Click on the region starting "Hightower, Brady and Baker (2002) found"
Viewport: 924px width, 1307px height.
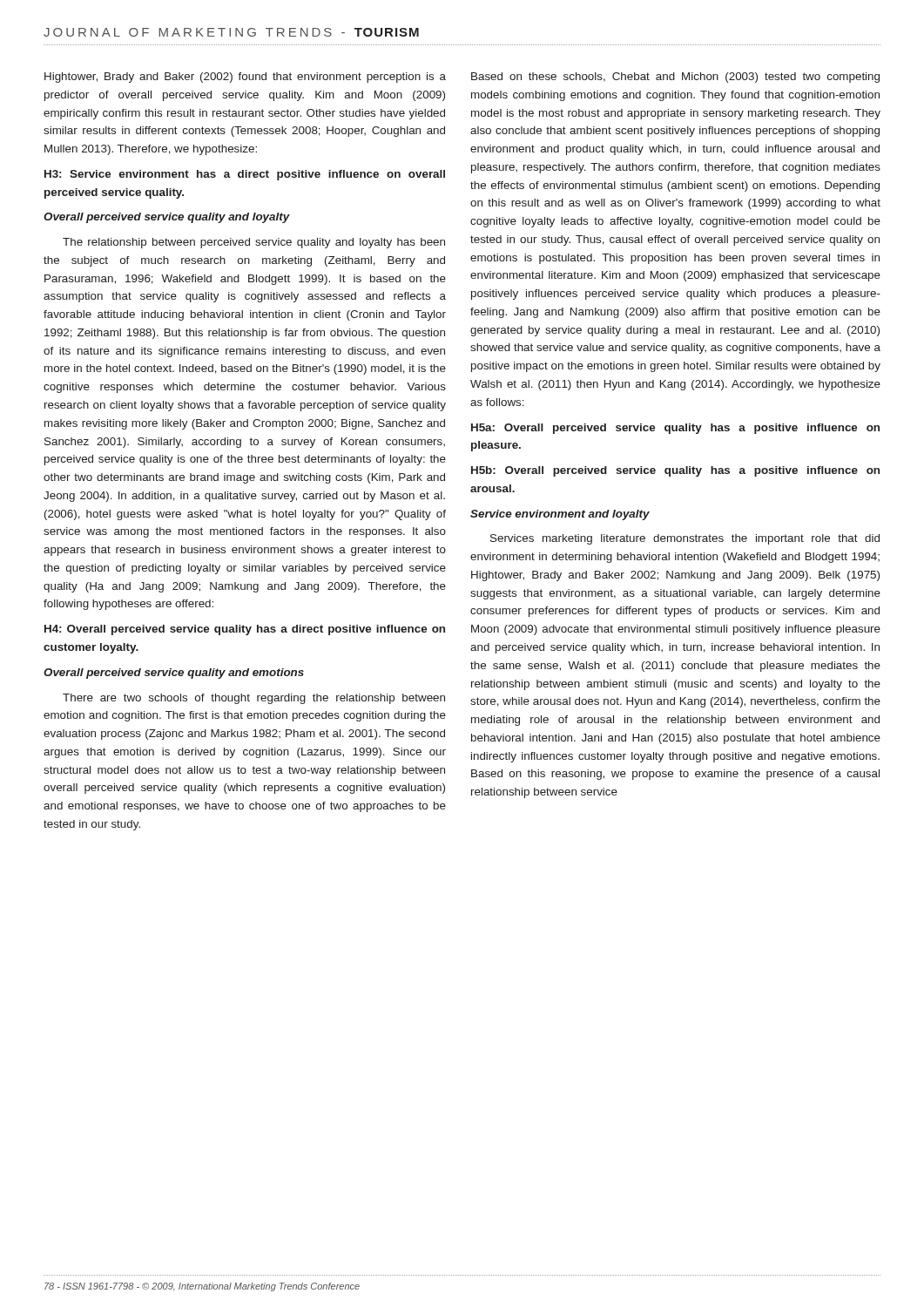click(245, 113)
